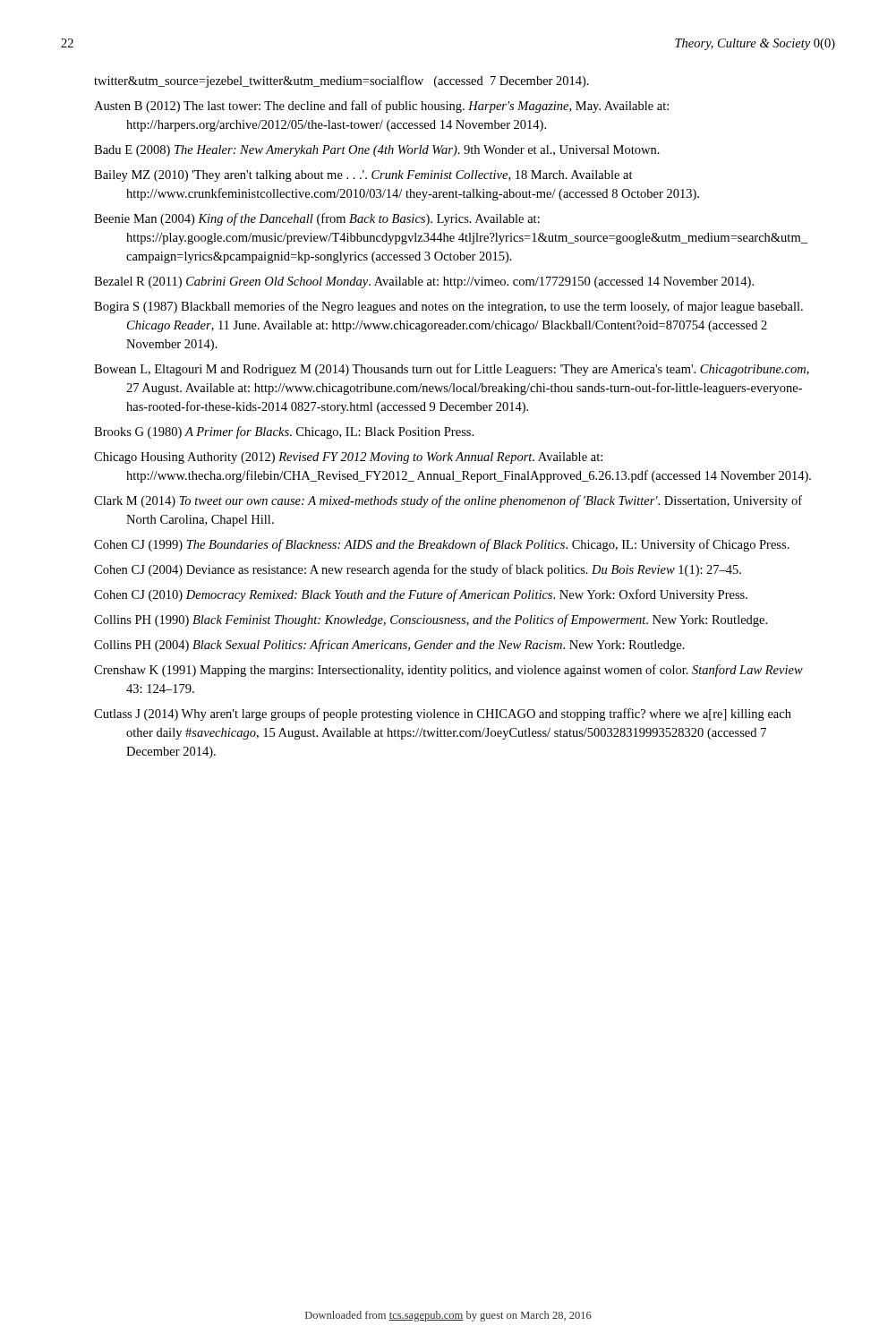Viewport: 896px width, 1343px height.
Task: Find the list item that says "Bowean L, Eltagouri"
Action: 452,388
